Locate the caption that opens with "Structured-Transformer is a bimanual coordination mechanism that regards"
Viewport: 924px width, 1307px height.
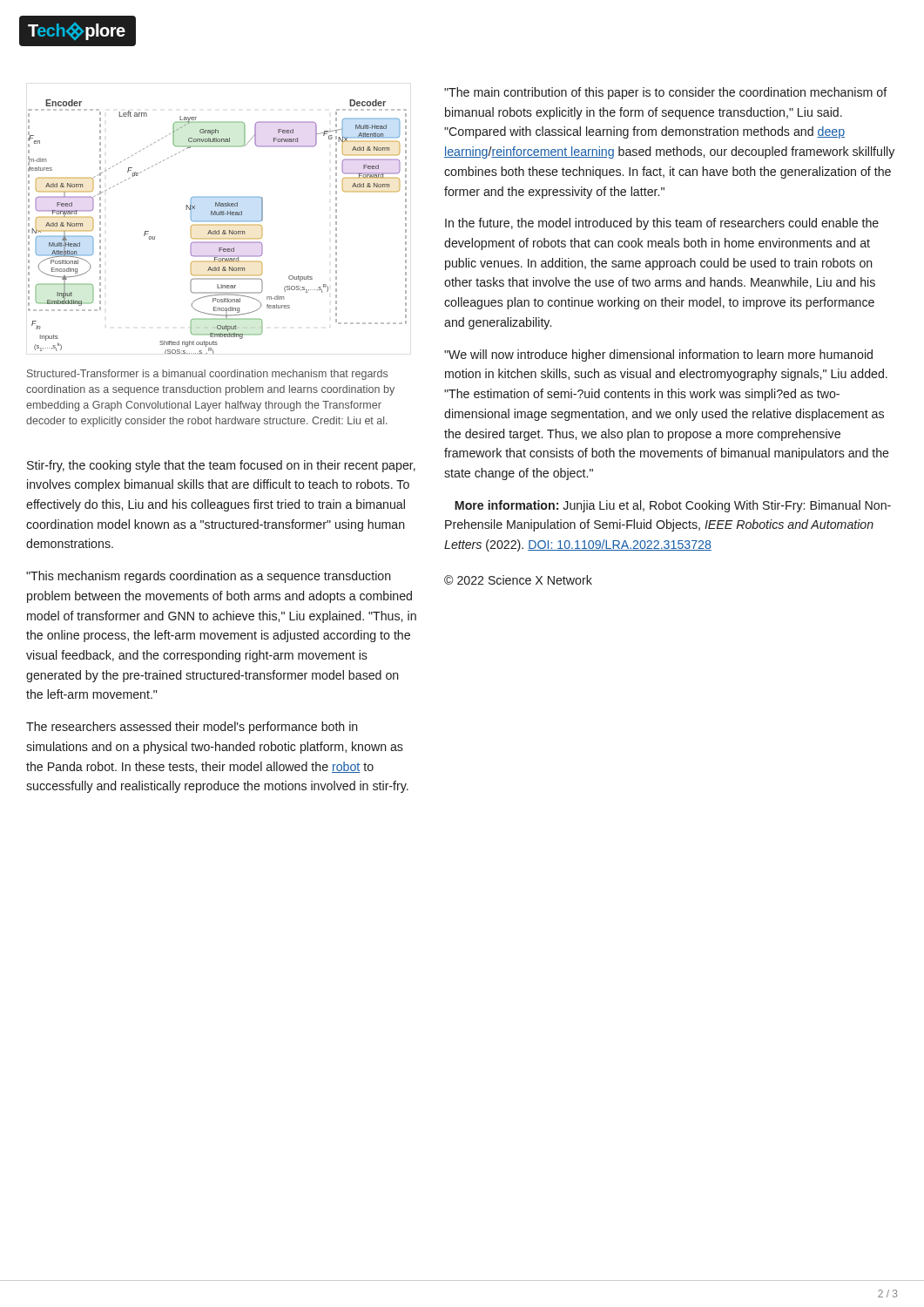pos(210,397)
